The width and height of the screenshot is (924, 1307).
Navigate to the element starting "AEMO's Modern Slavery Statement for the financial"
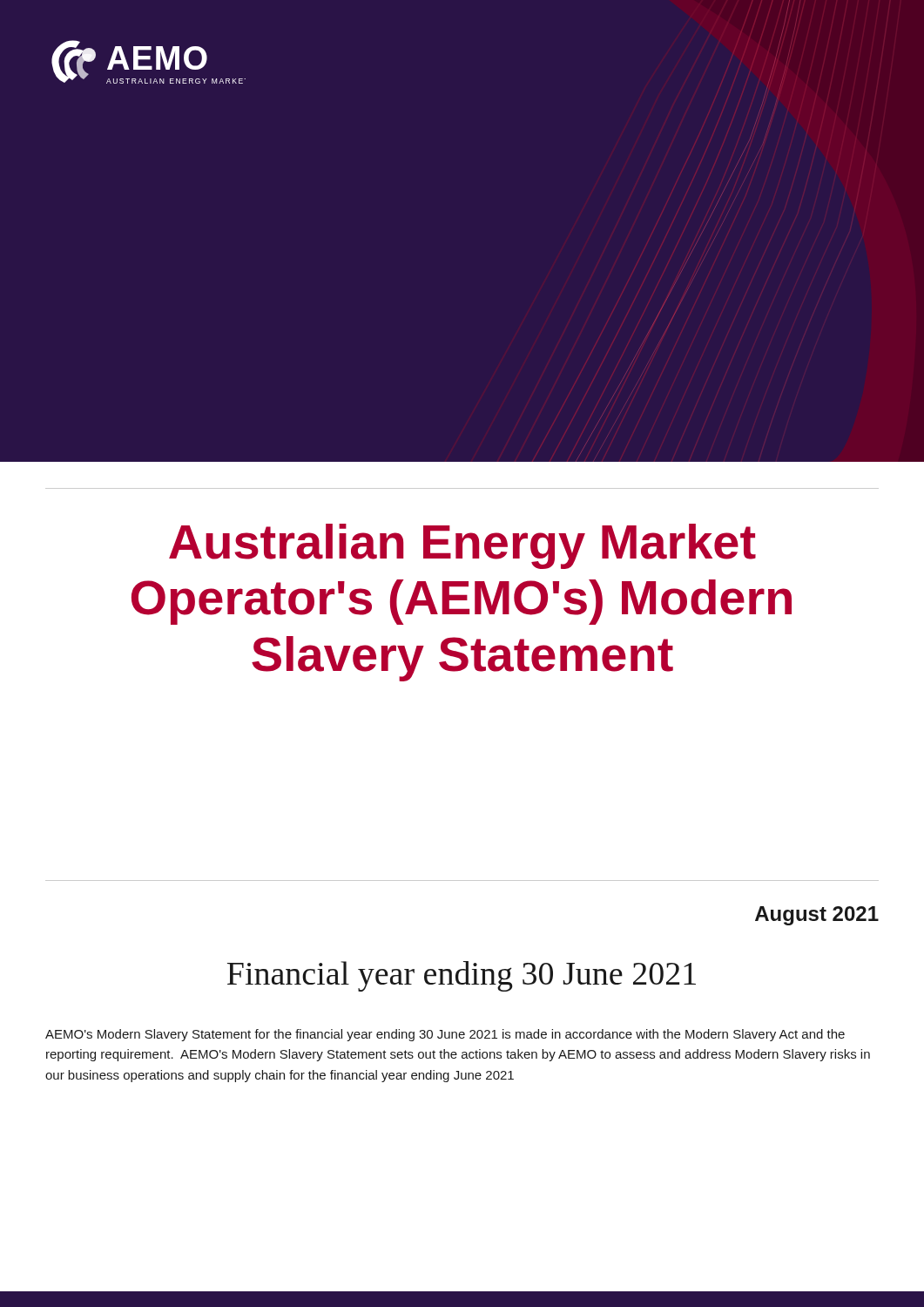(462, 1054)
